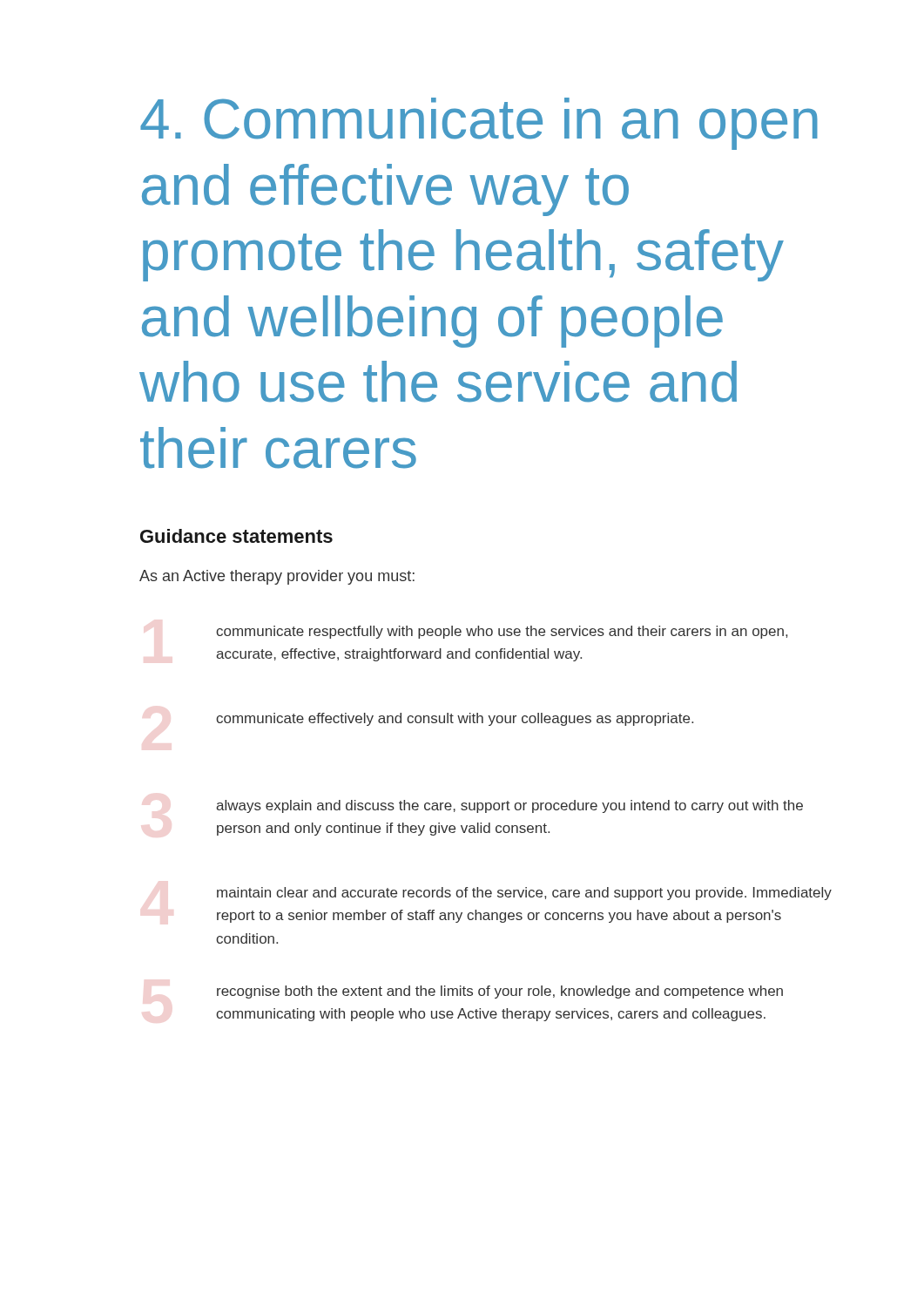Locate the list item that reads "5 recognise both the extent"
The height and width of the screenshot is (1307, 924).
pyautogui.click(x=488, y=1007)
